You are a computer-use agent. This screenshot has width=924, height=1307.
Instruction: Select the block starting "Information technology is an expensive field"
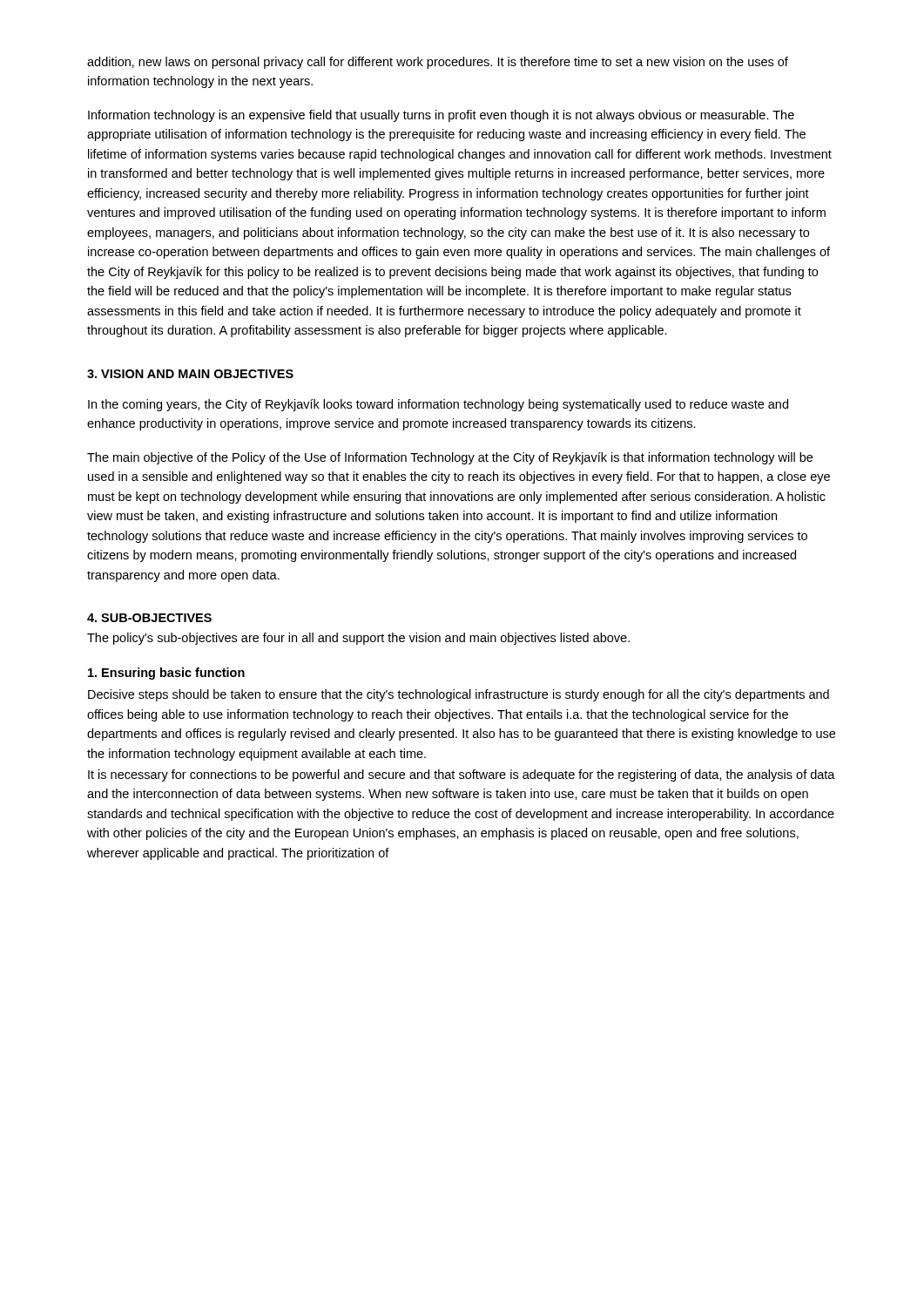pos(459,223)
